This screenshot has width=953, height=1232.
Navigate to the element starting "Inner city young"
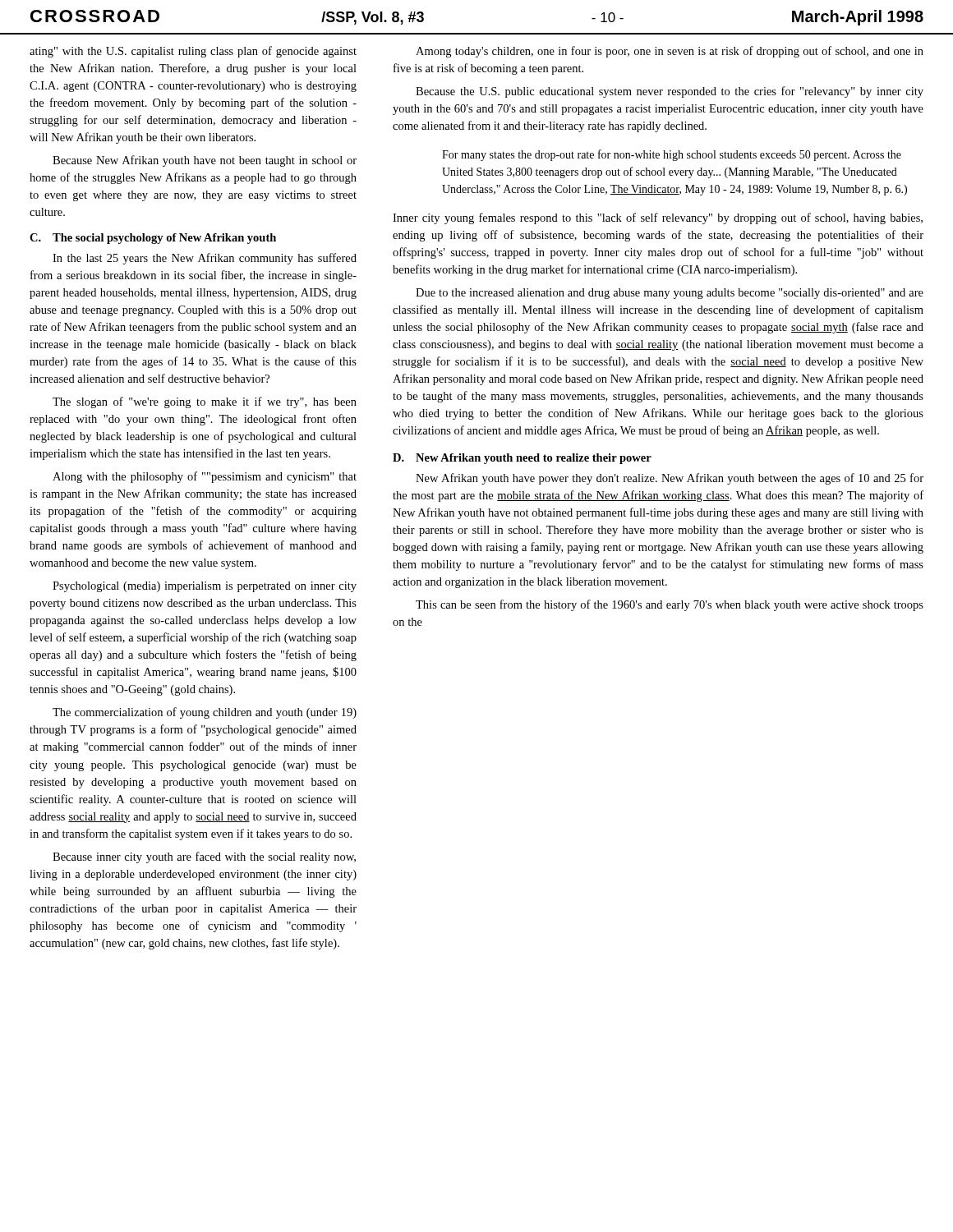[x=658, y=244]
